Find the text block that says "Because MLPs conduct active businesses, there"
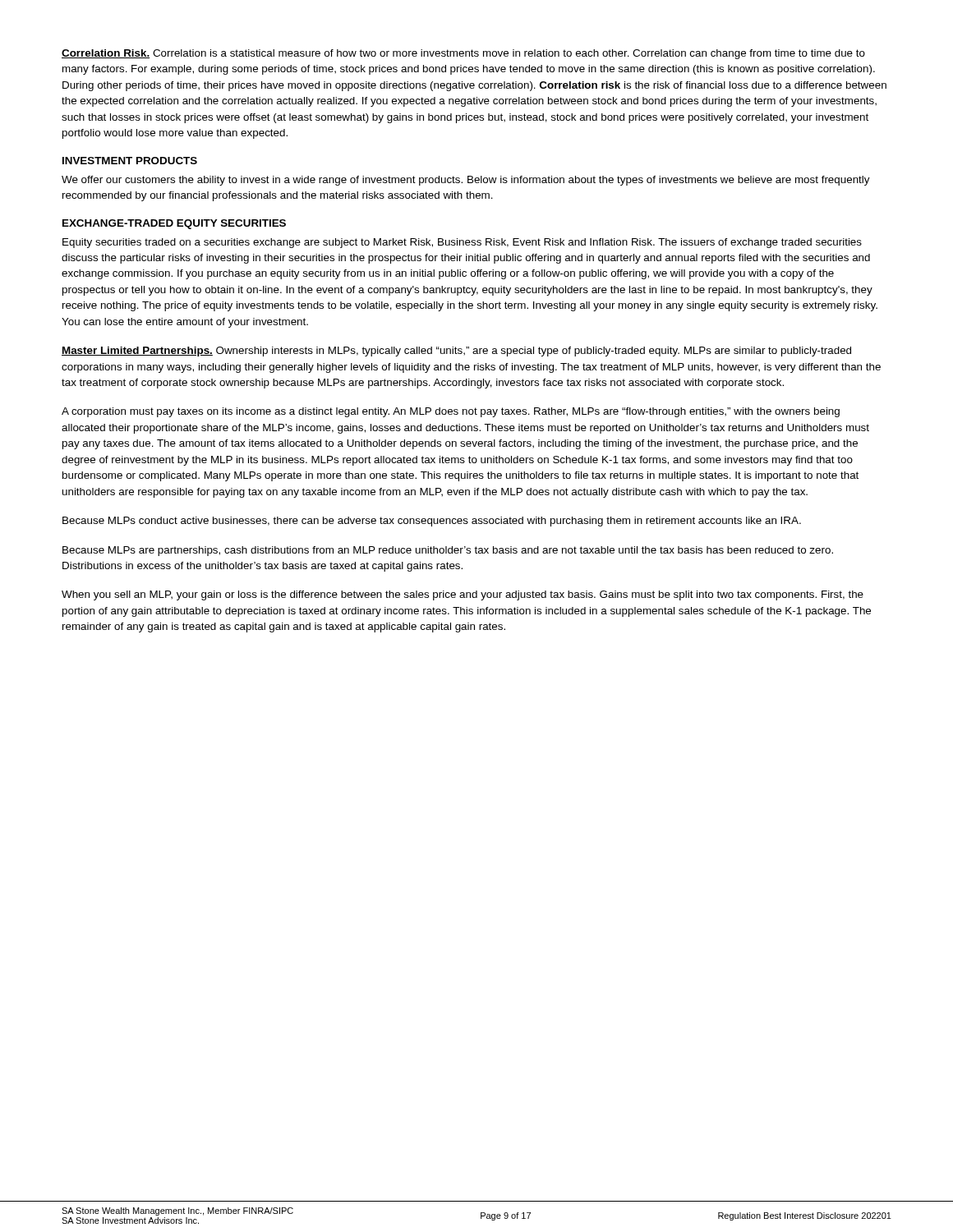 click(432, 520)
